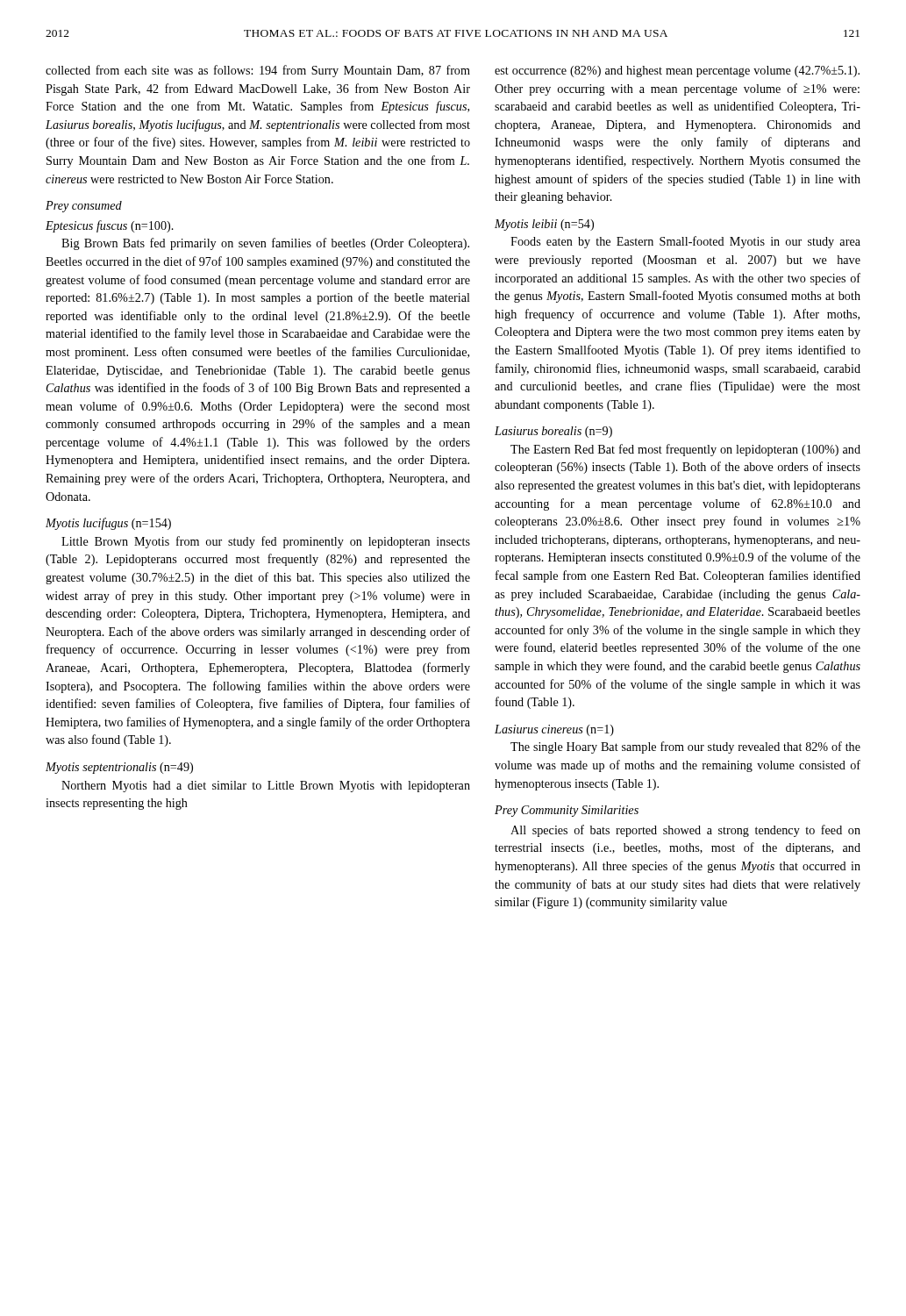Locate the text block that reads "Myotis lucifugus (n=154) Little Brown Myotis from"
This screenshot has height=1316, width=906.
click(x=258, y=632)
